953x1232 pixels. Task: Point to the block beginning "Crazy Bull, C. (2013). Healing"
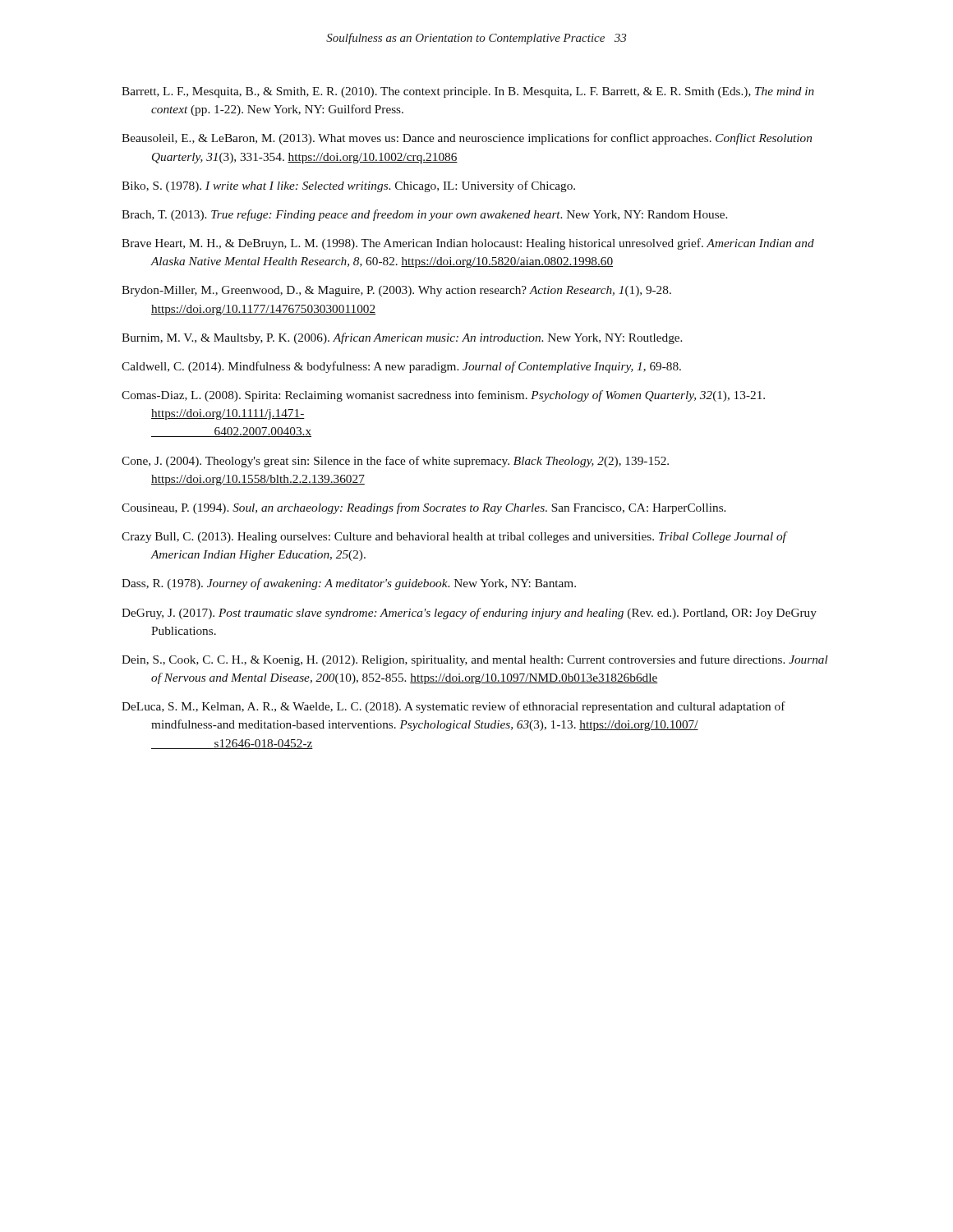click(x=454, y=545)
